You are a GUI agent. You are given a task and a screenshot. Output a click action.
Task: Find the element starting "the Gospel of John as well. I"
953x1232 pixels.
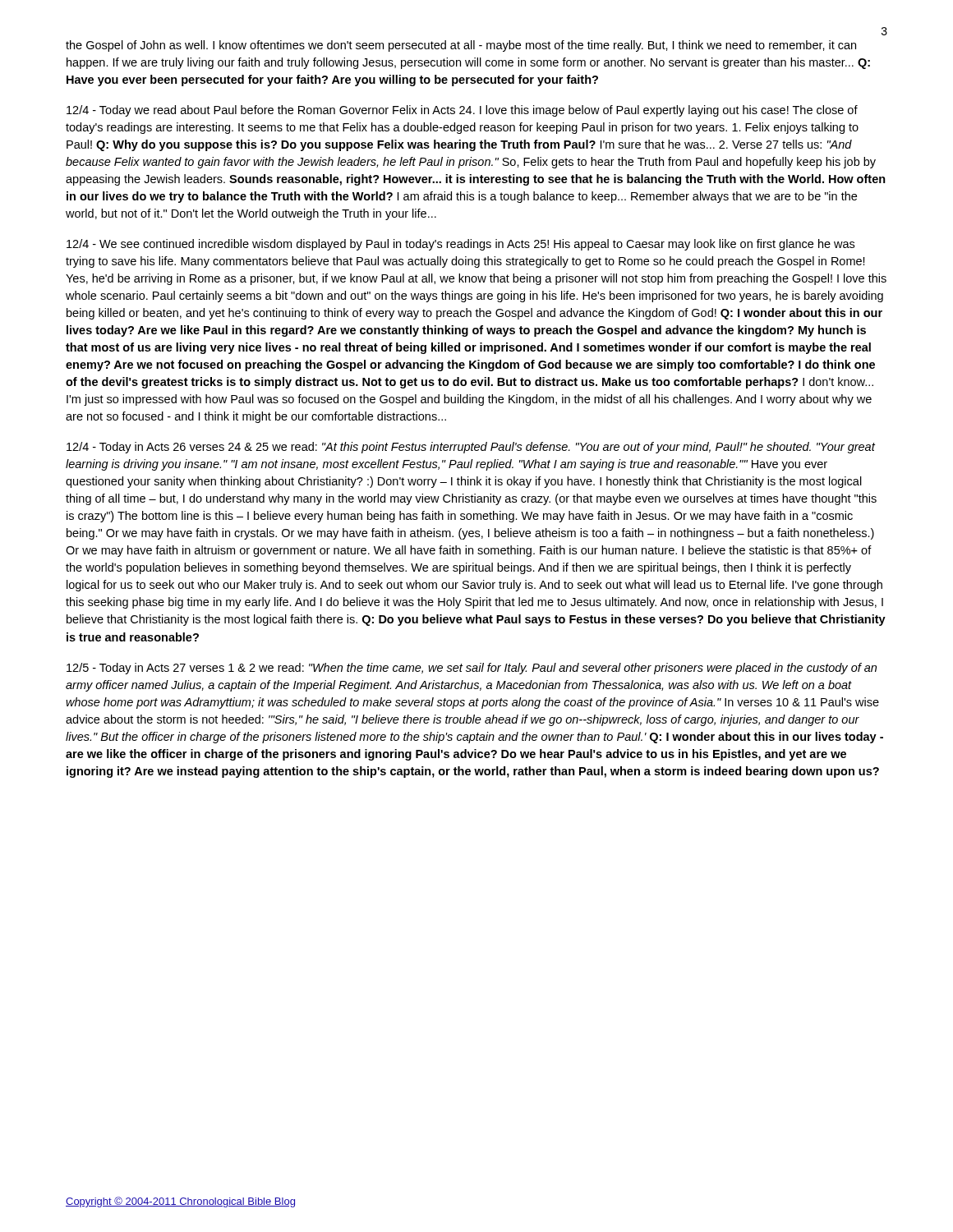pyautogui.click(x=468, y=62)
